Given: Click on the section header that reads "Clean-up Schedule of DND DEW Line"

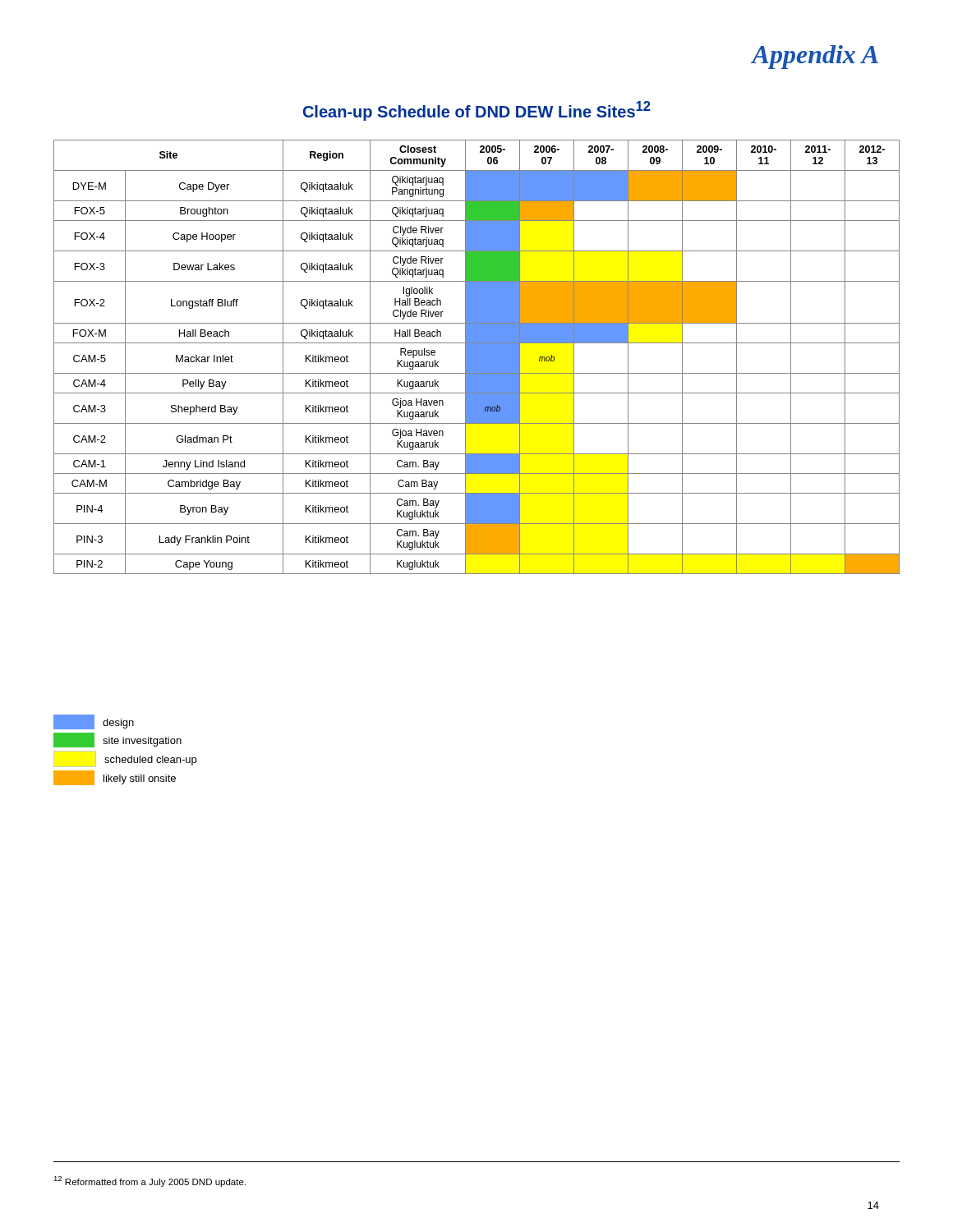Looking at the screenshot, I should click(476, 110).
